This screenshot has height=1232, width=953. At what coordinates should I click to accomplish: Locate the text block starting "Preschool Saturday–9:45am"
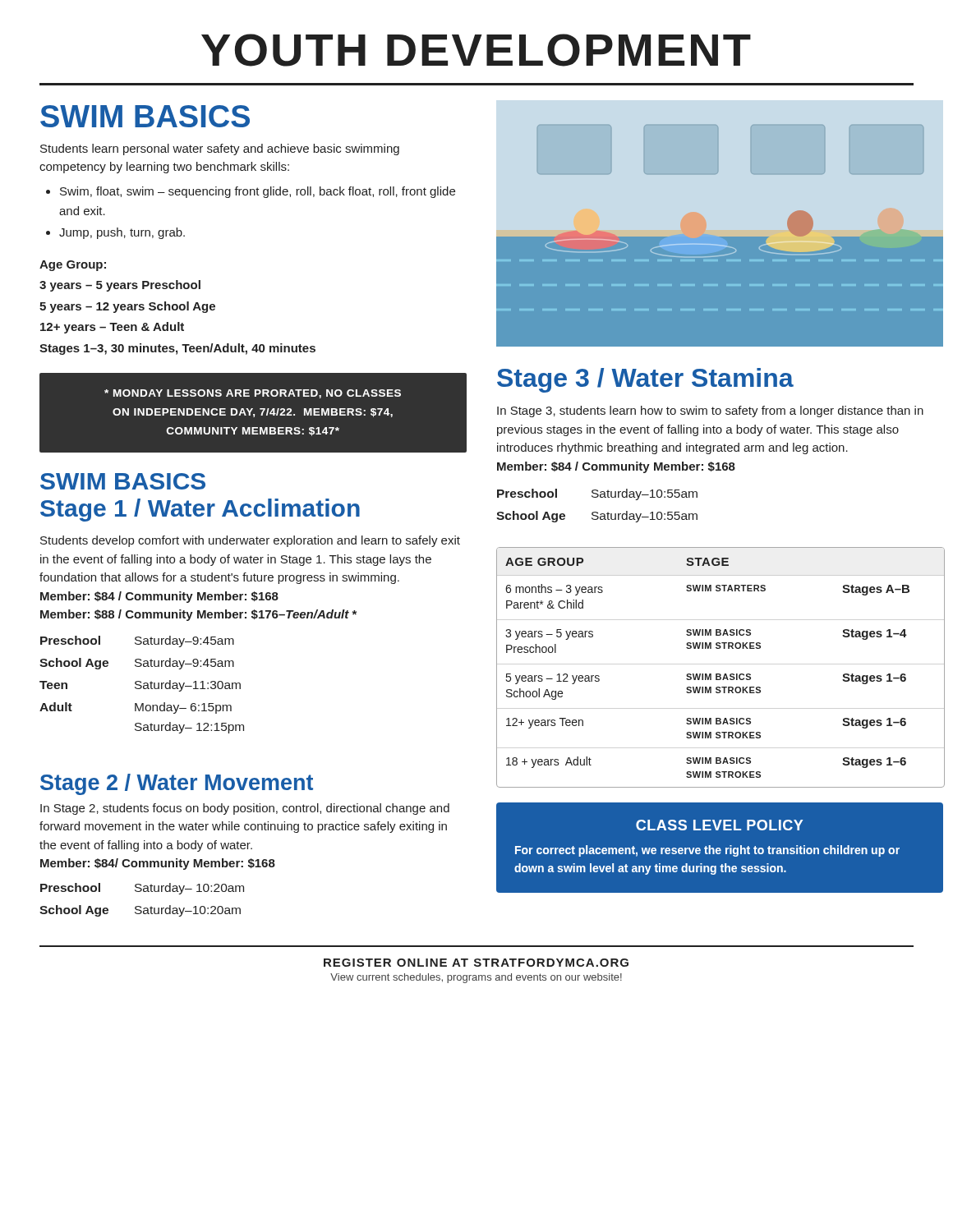tap(137, 640)
